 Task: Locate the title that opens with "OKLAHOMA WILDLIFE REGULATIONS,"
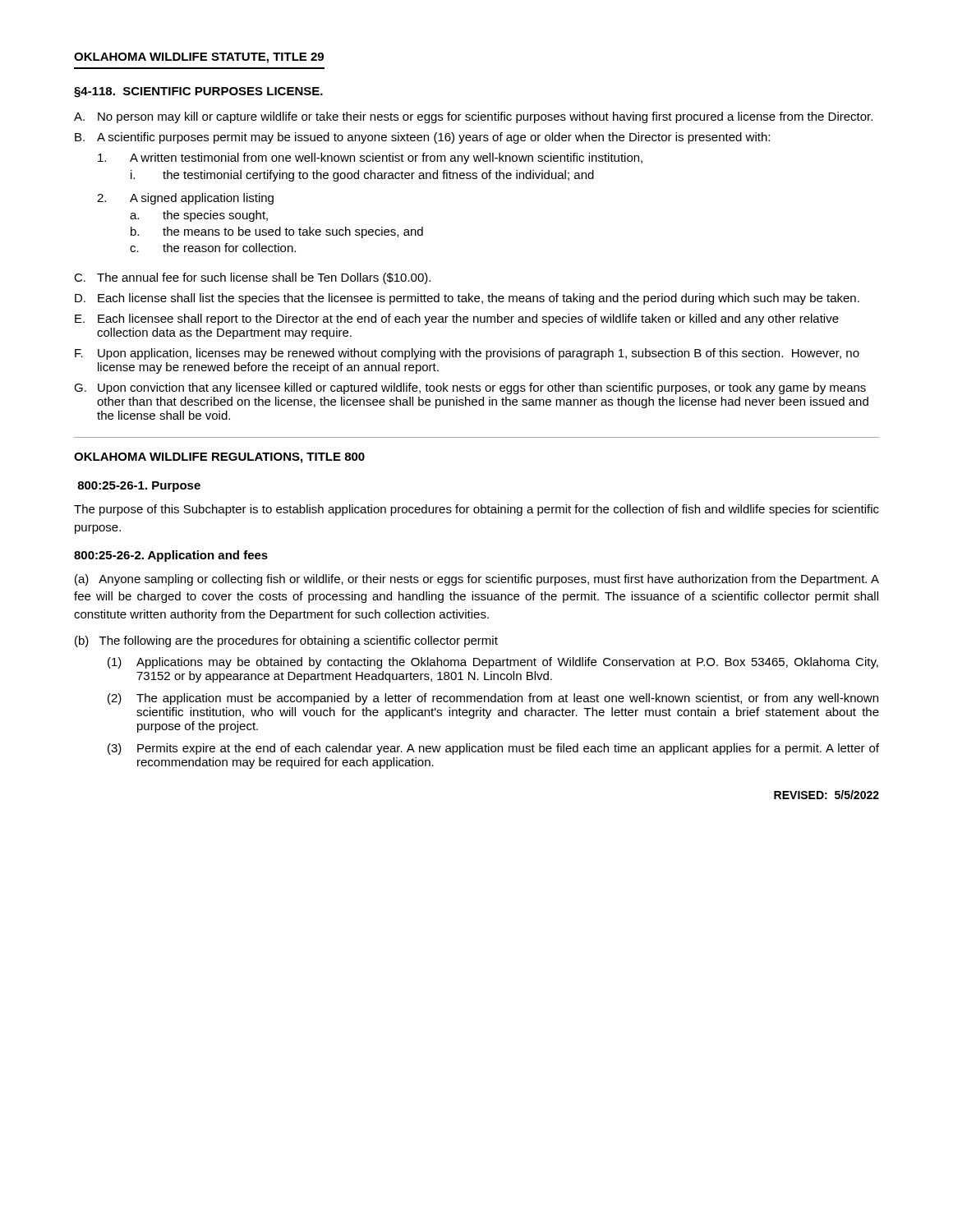(219, 456)
